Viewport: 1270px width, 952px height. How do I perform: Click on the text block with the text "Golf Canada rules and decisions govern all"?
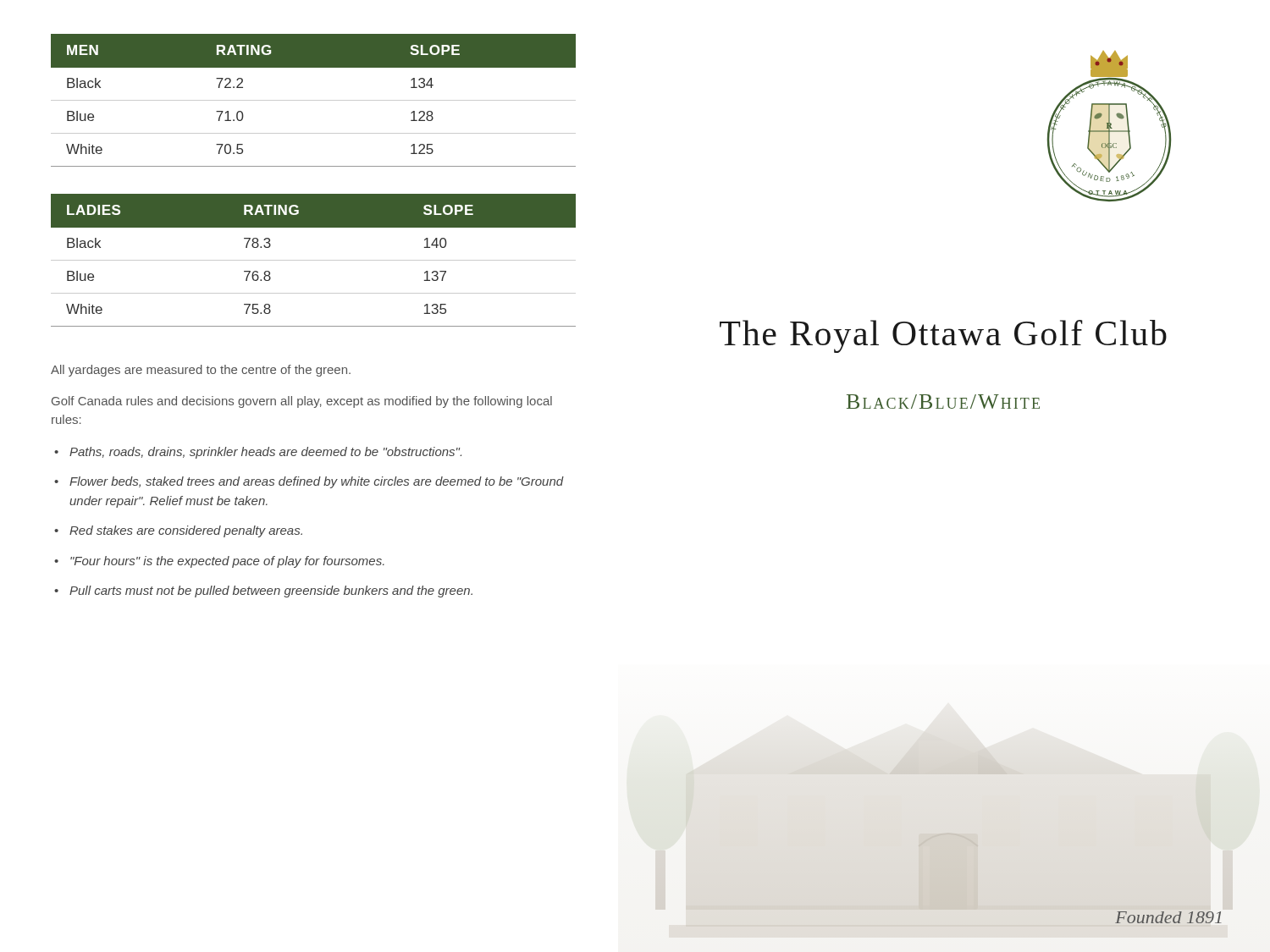point(302,410)
